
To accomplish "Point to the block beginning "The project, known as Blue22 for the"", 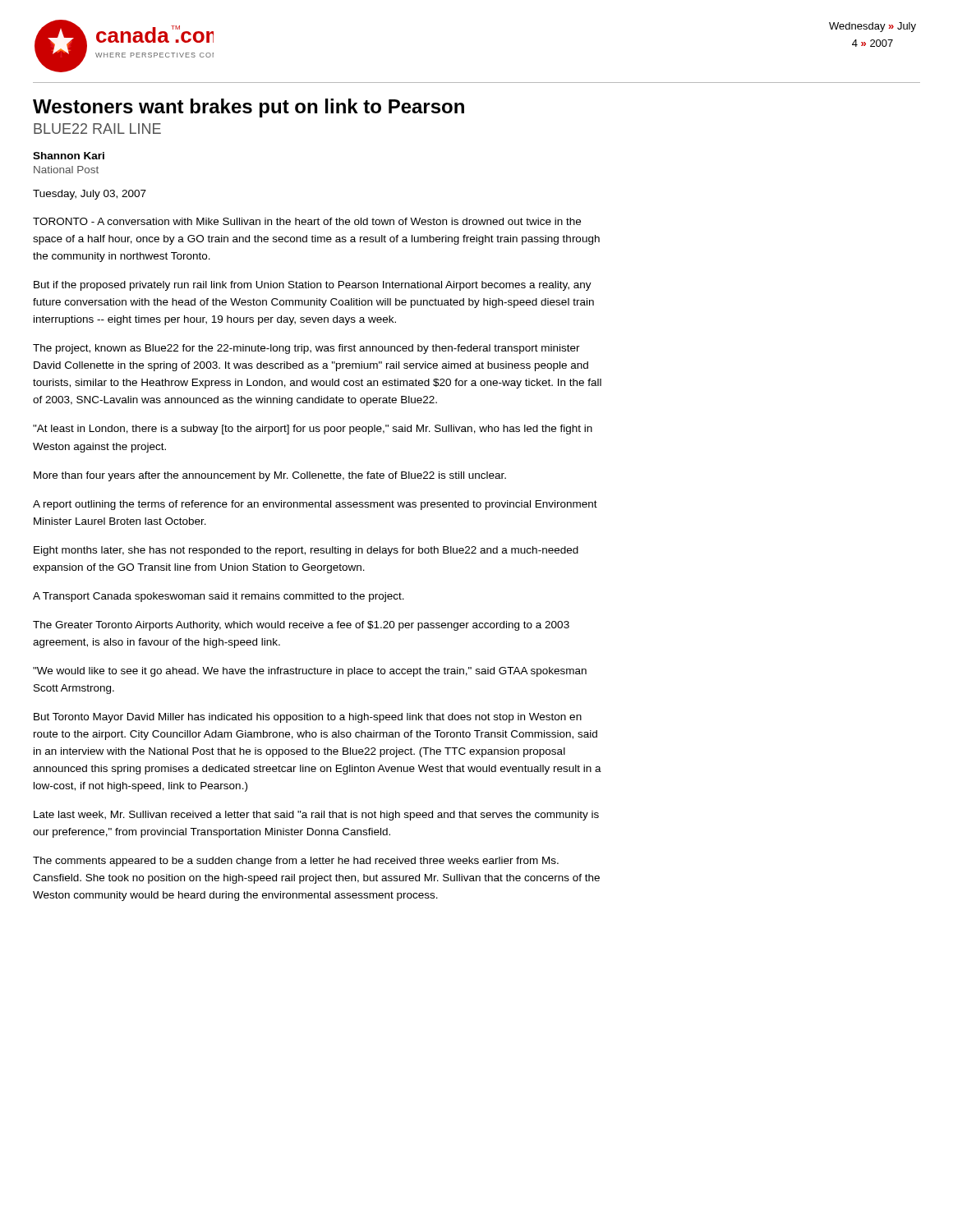I will [317, 374].
